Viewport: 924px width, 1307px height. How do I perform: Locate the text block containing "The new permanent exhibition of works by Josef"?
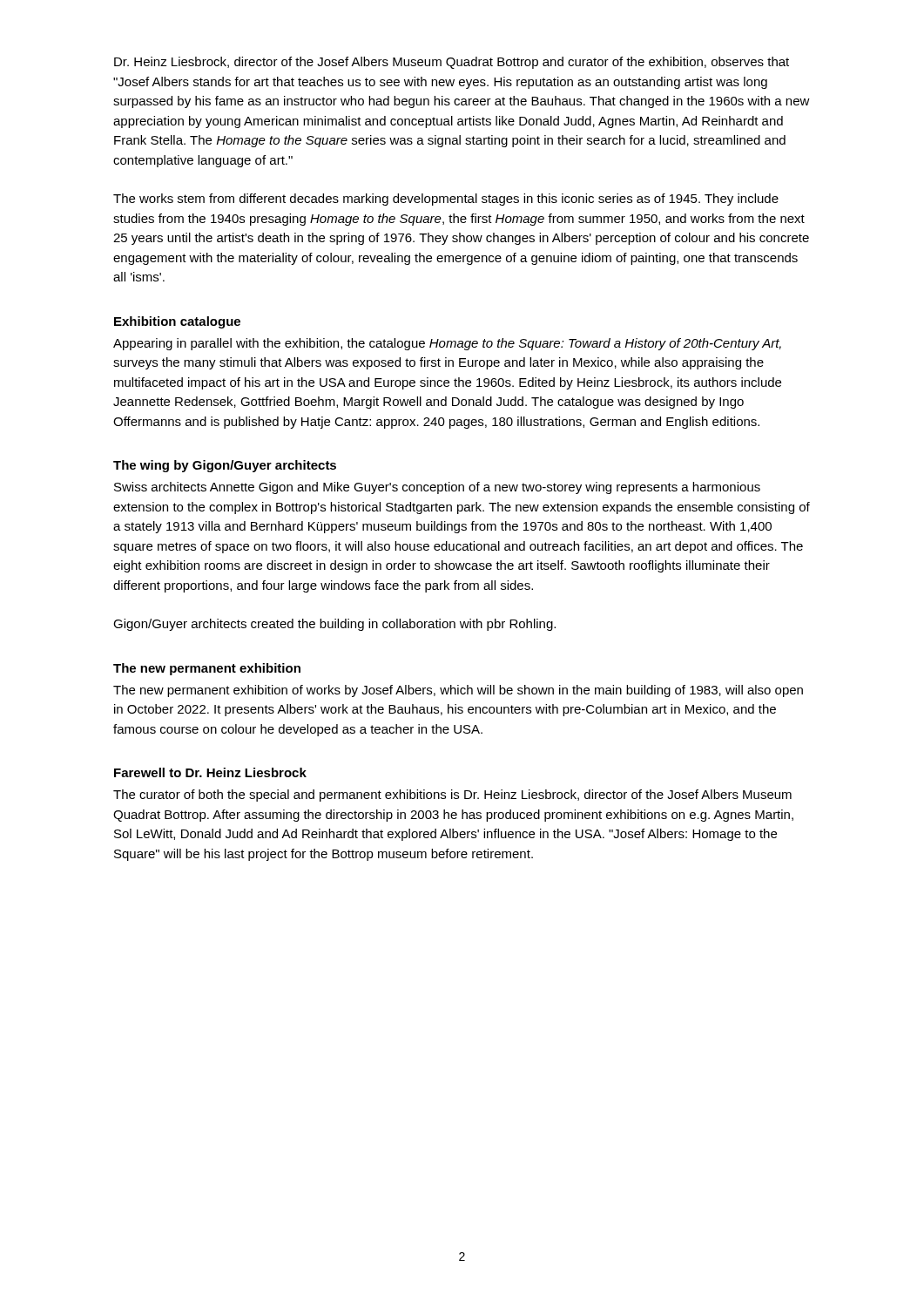coord(458,709)
